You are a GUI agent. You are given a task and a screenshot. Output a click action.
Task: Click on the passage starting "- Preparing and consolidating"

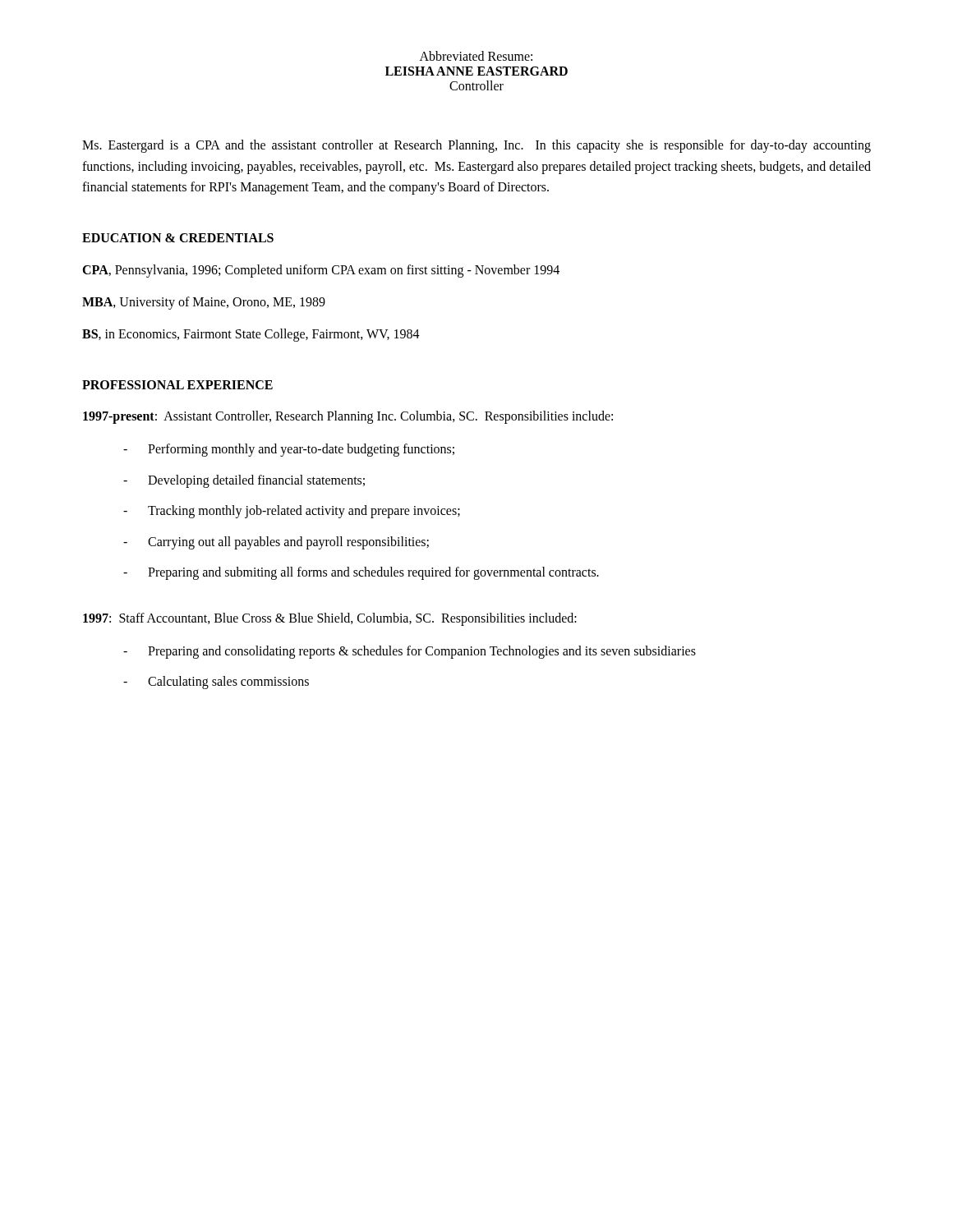[493, 651]
